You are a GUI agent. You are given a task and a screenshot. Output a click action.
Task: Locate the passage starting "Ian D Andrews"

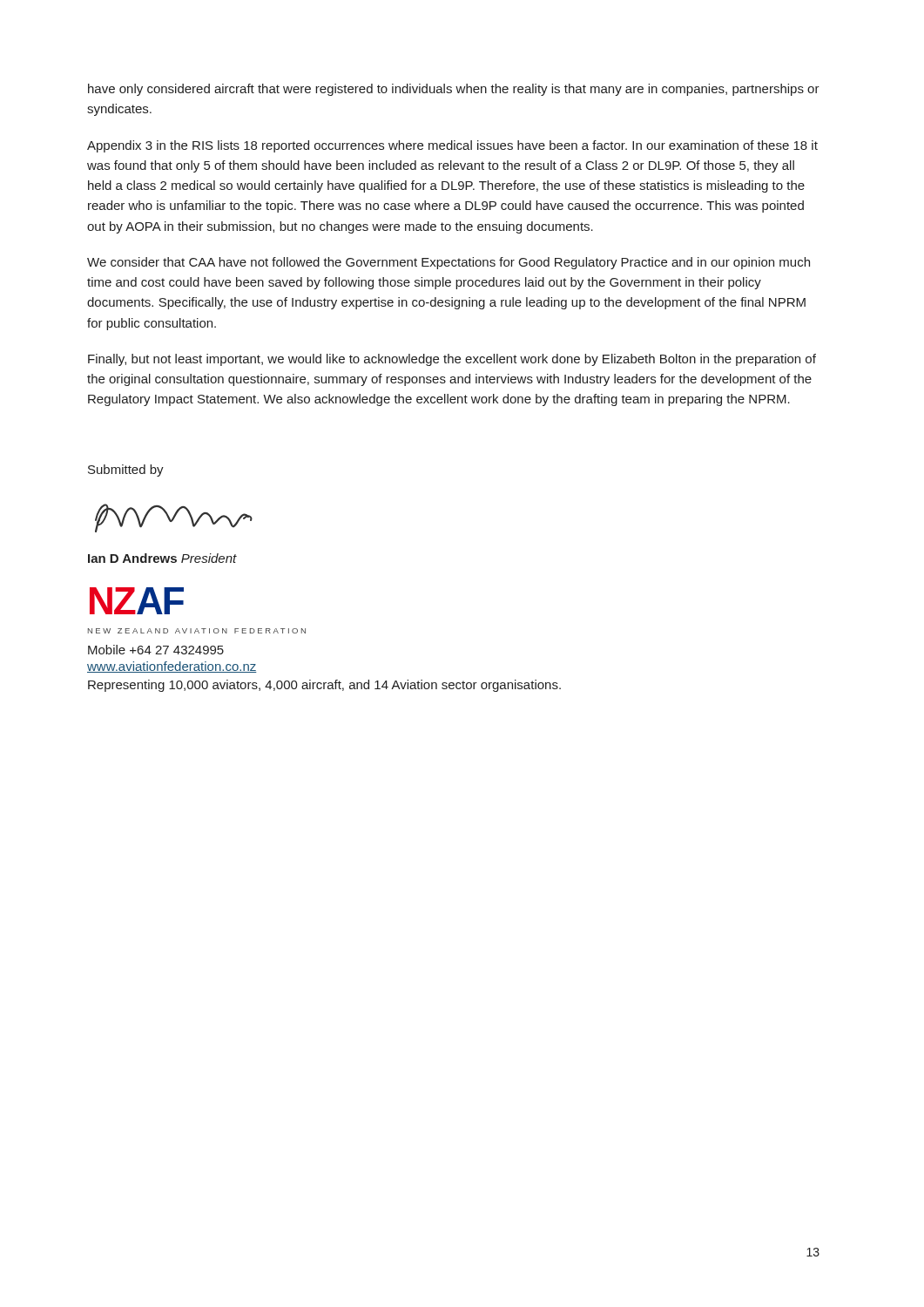(x=162, y=558)
